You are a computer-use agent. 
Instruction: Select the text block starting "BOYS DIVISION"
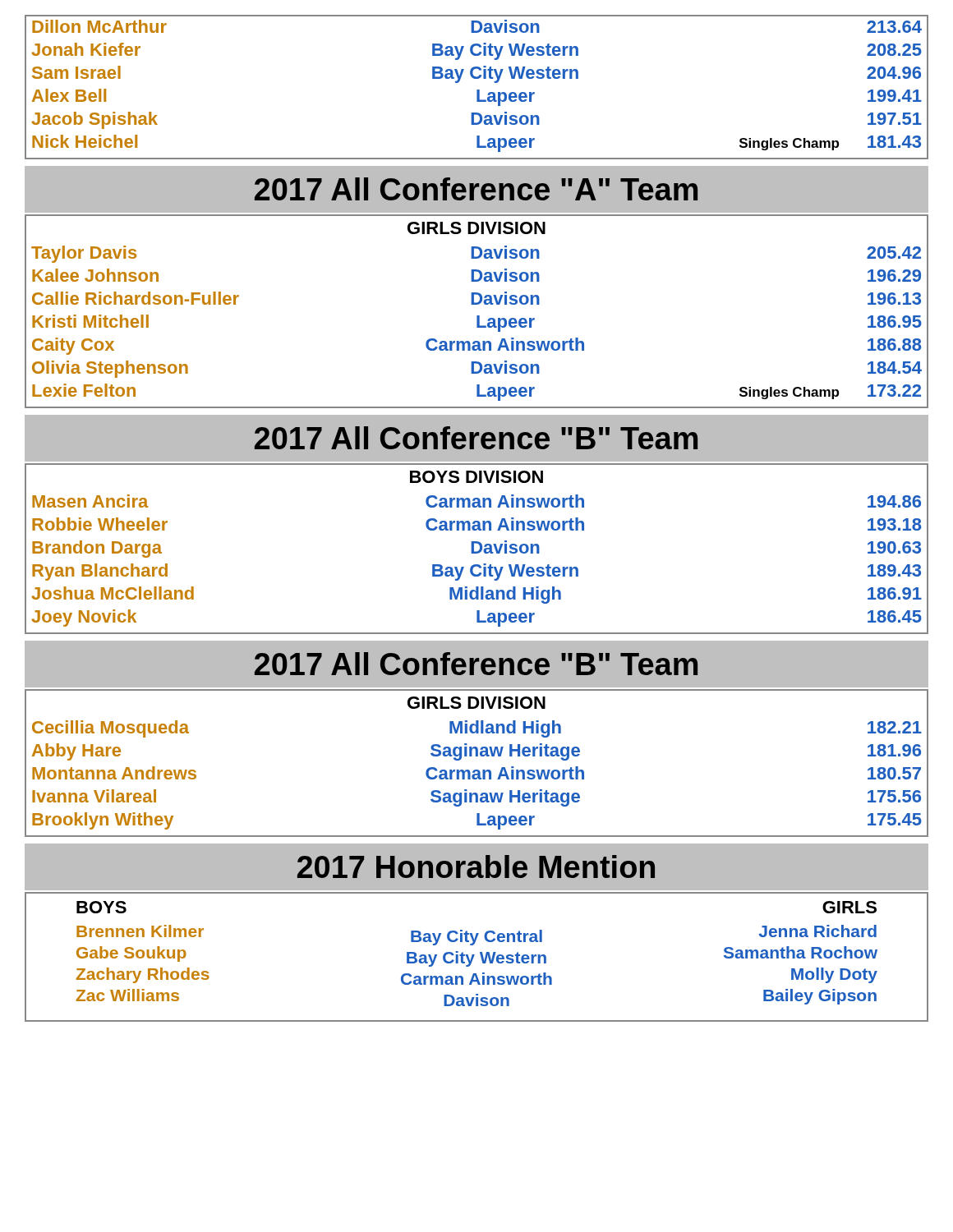pos(476,477)
